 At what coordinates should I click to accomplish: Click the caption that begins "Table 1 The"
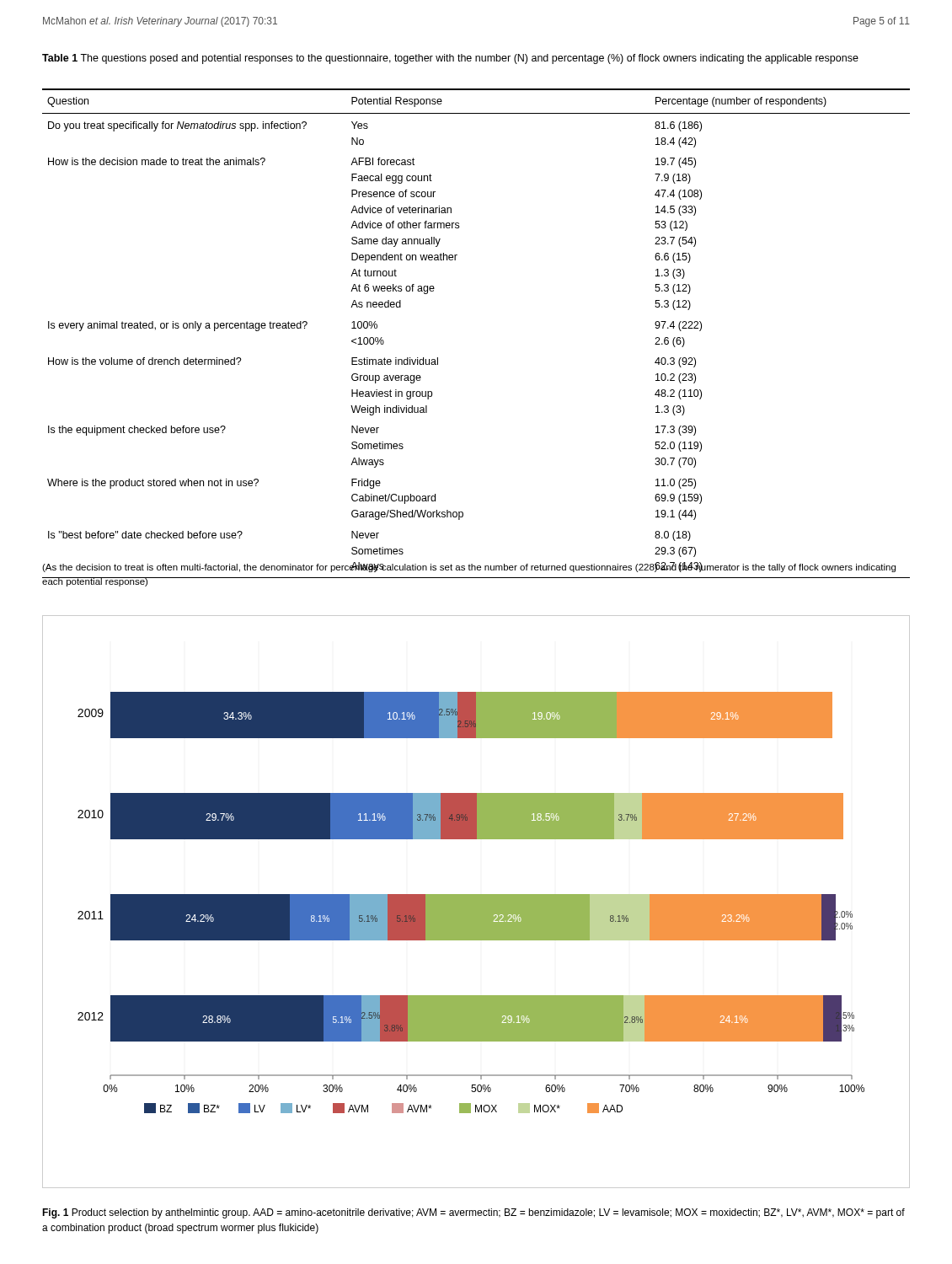click(x=450, y=58)
